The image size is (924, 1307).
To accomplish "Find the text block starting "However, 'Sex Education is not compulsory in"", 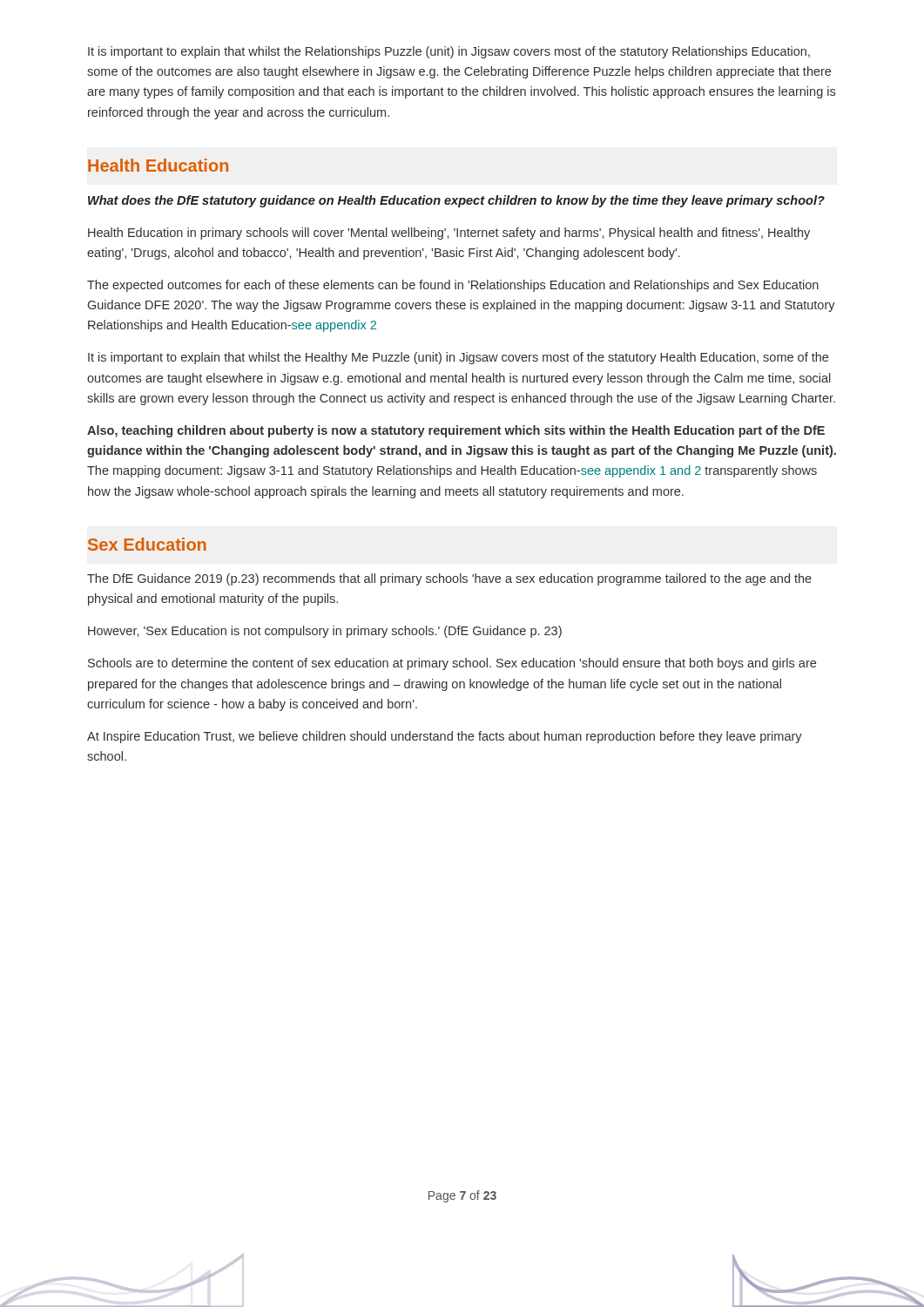I will coord(325,631).
